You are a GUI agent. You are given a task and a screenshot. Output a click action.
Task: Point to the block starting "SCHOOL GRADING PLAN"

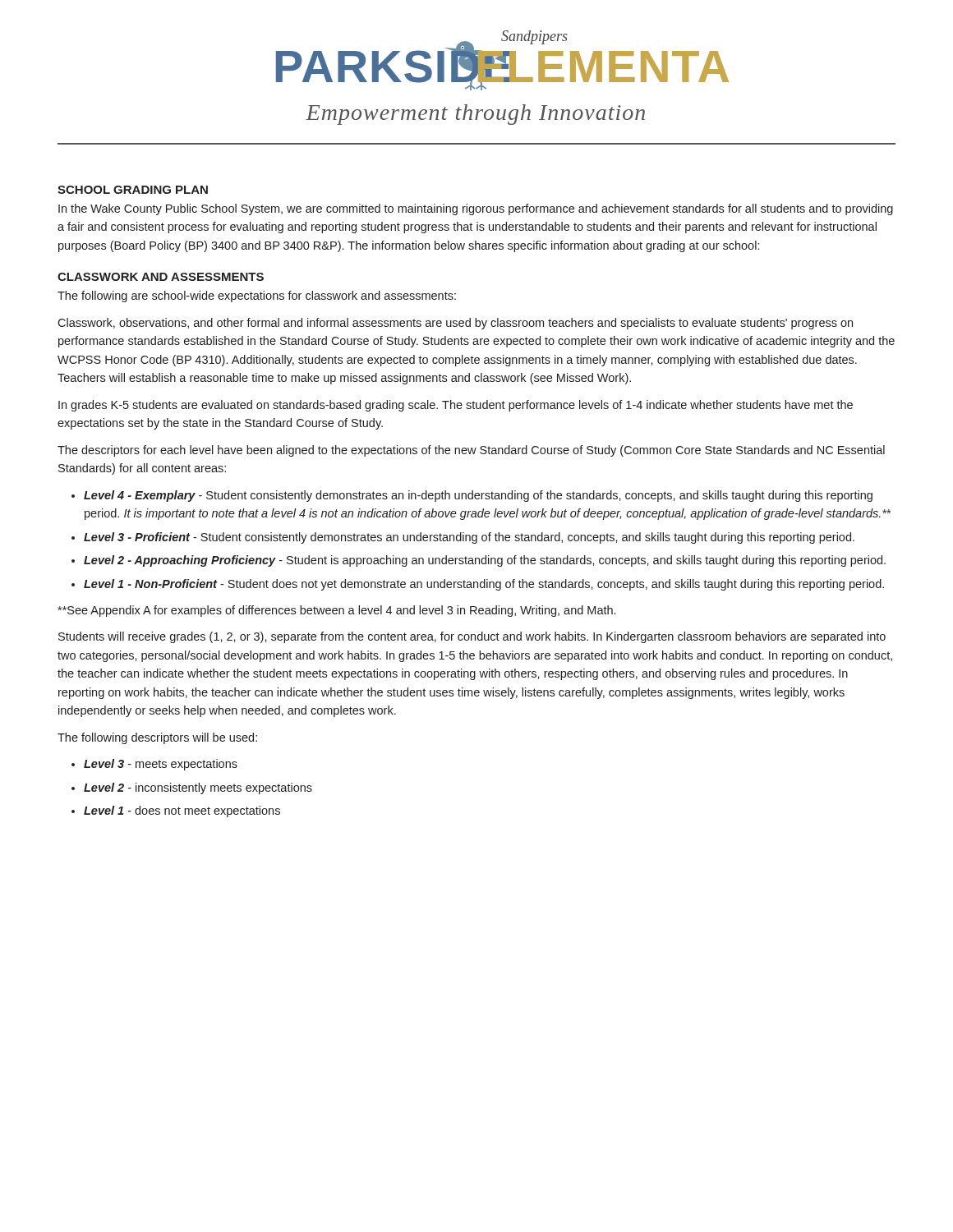[x=133, y=189]
